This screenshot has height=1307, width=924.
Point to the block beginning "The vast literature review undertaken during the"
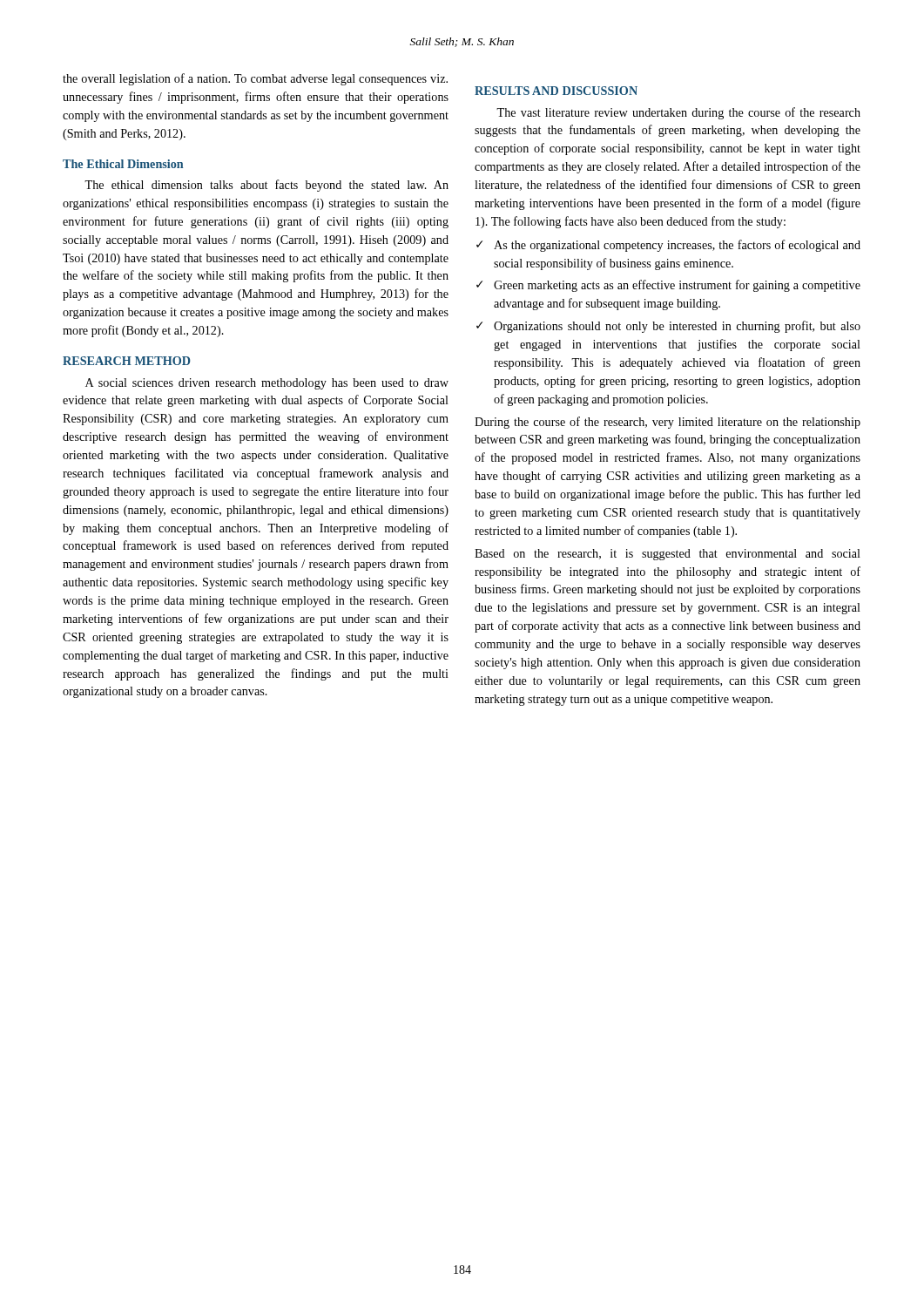coord(668,167)
